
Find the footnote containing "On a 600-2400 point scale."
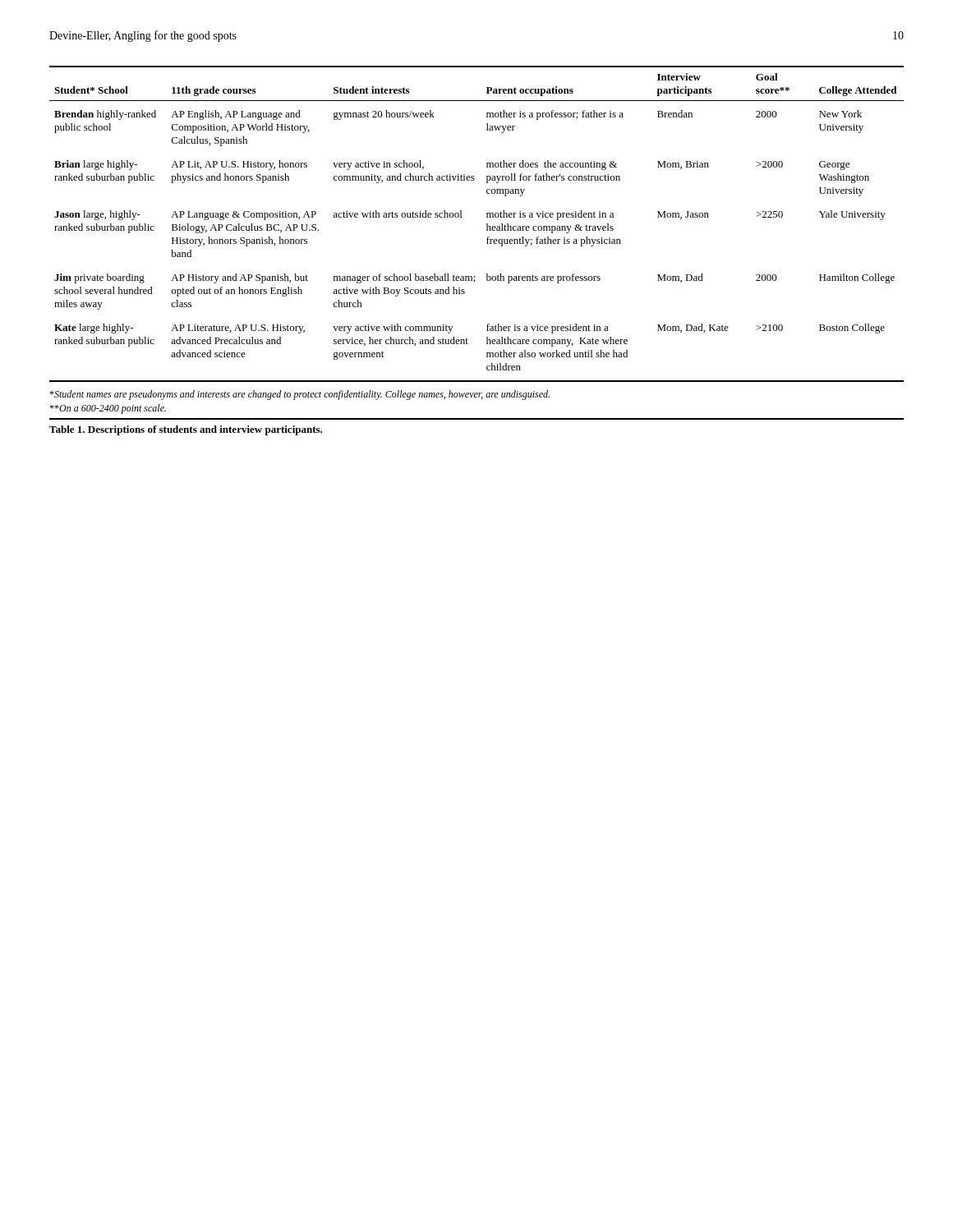(108, 408)
